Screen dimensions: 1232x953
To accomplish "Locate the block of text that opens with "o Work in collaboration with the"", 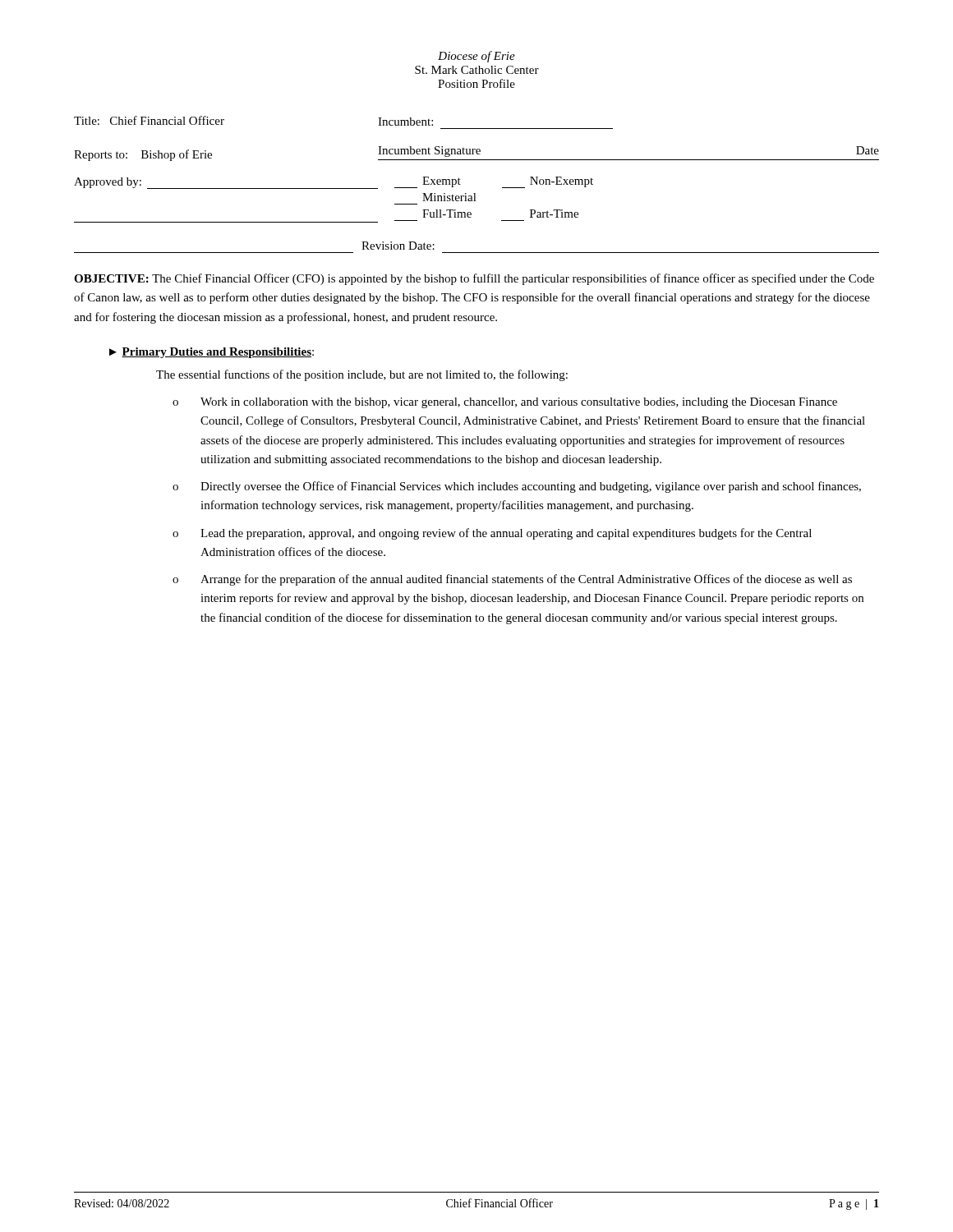I will click(x=526, y=431).
